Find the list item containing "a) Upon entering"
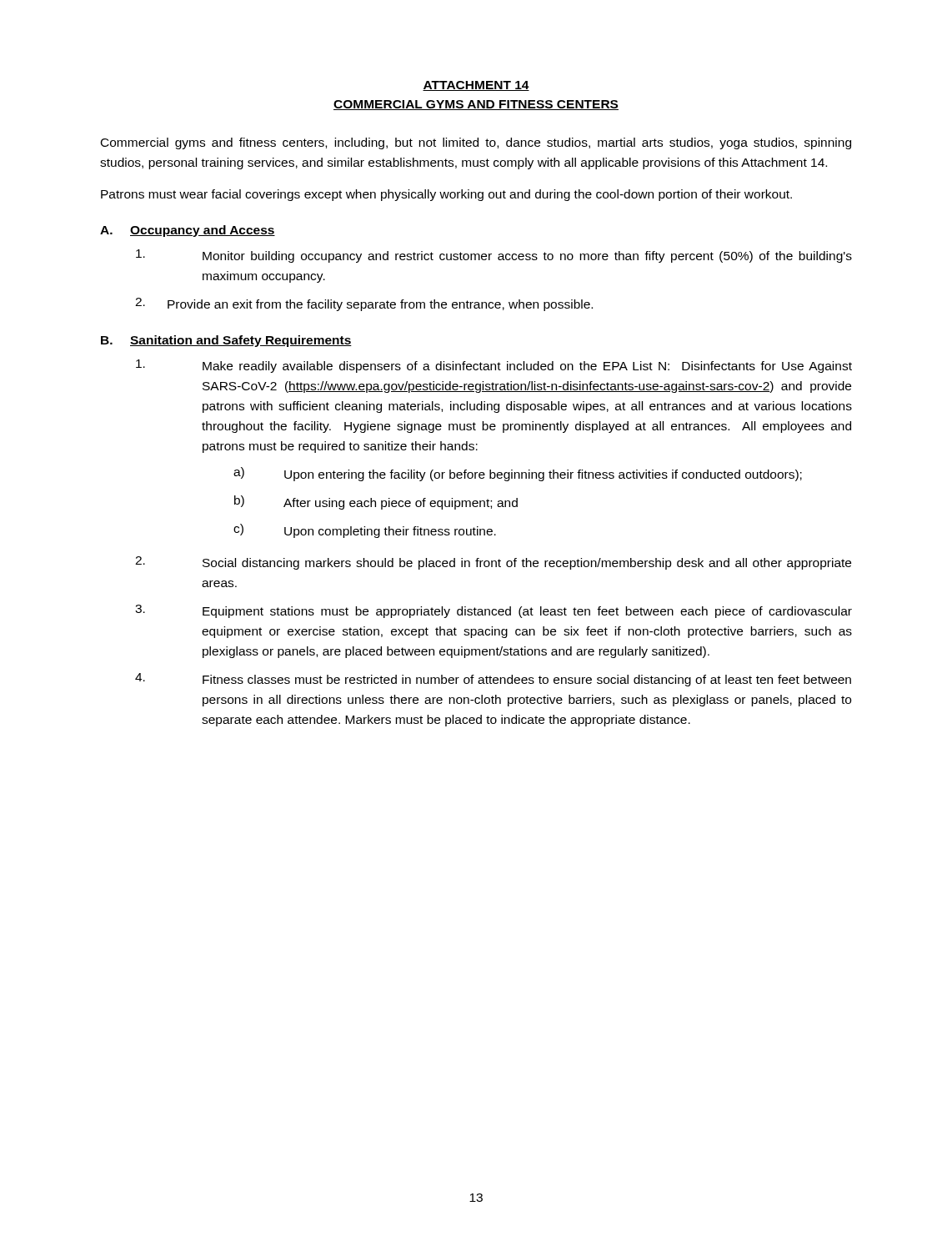The height and width of the screenshot is (1251, 952). click(x=543, y=474)
